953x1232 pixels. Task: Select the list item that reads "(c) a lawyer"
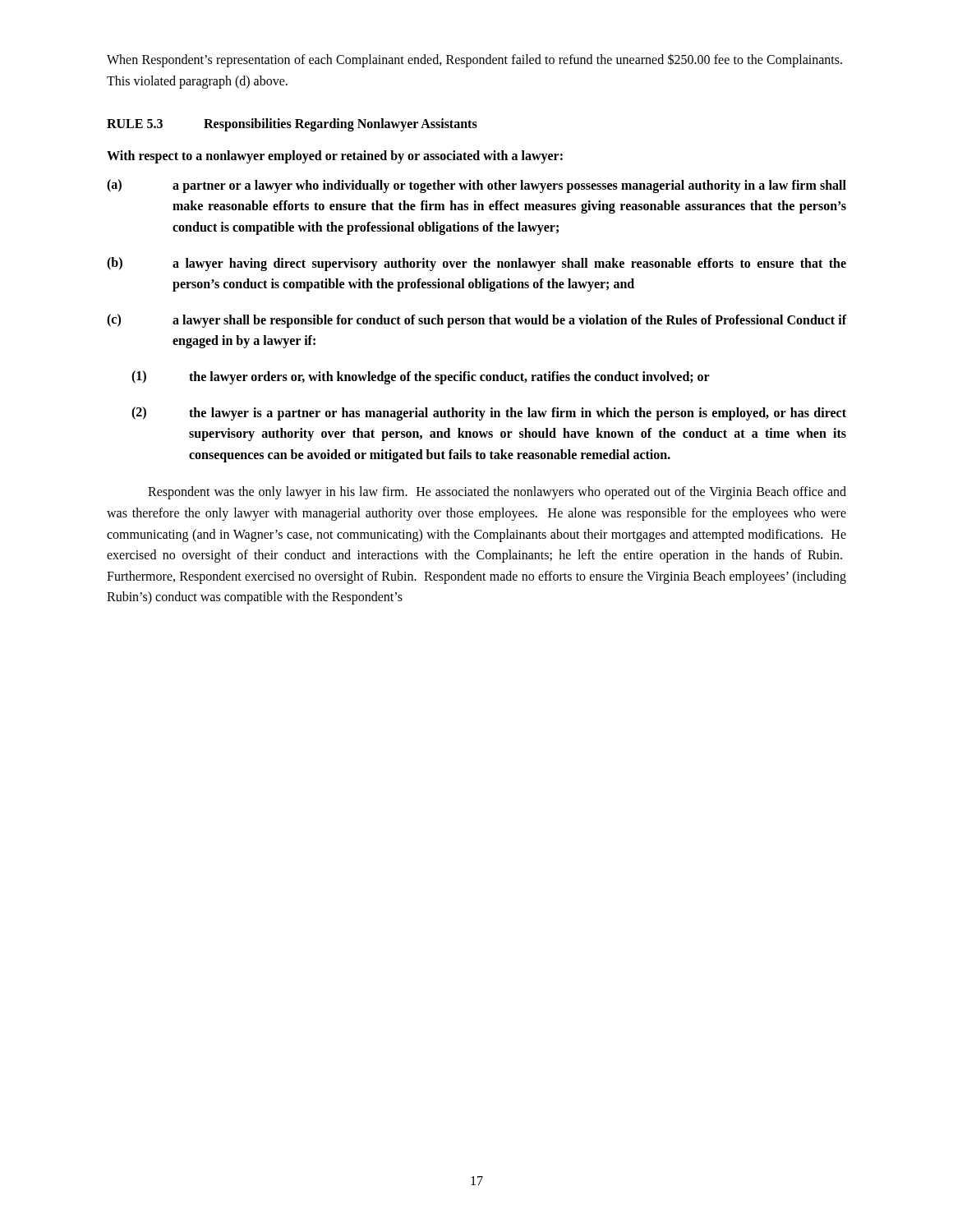pos(476,330)
